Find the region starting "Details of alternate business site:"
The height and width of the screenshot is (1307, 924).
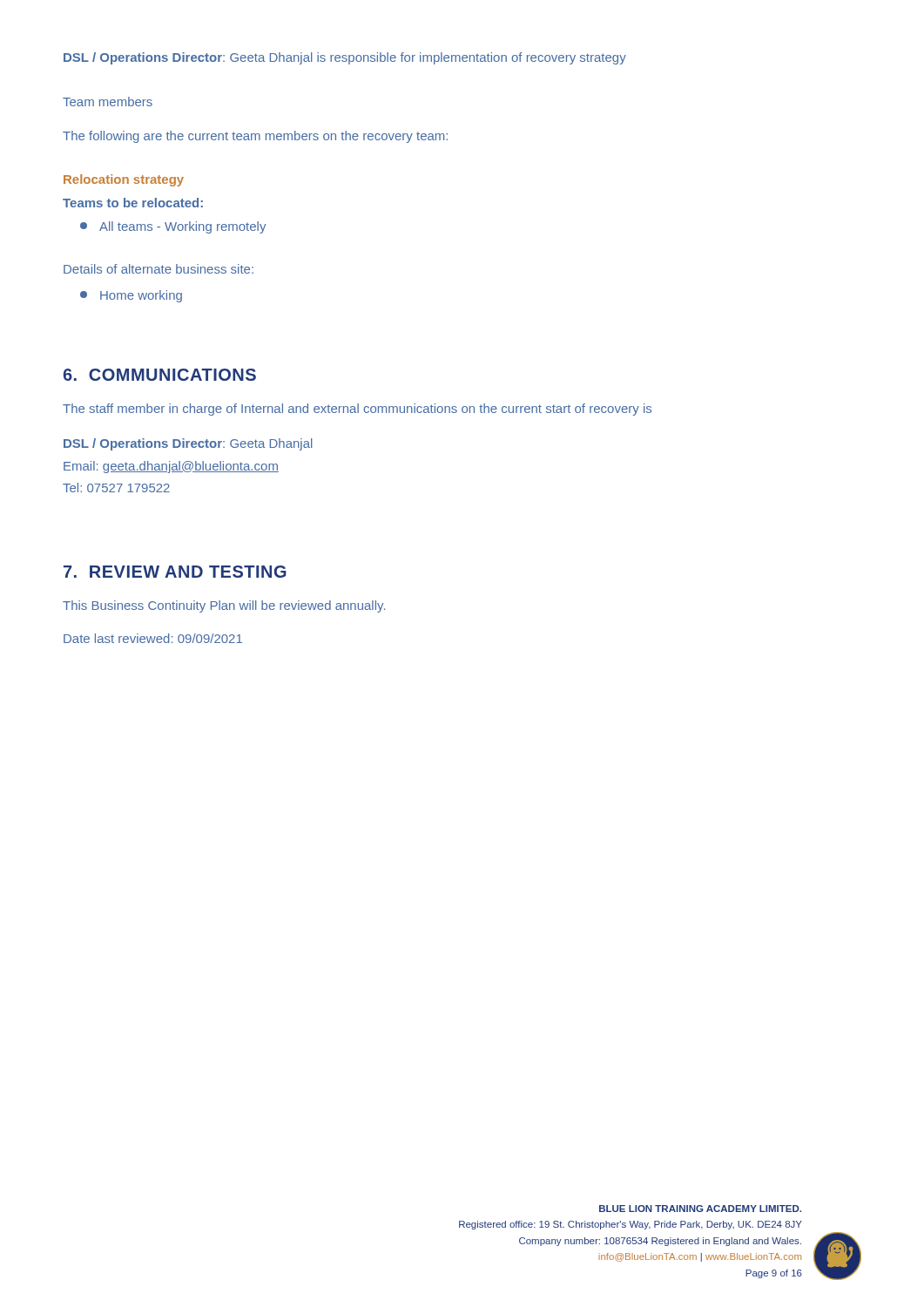(x=159, y=268)
